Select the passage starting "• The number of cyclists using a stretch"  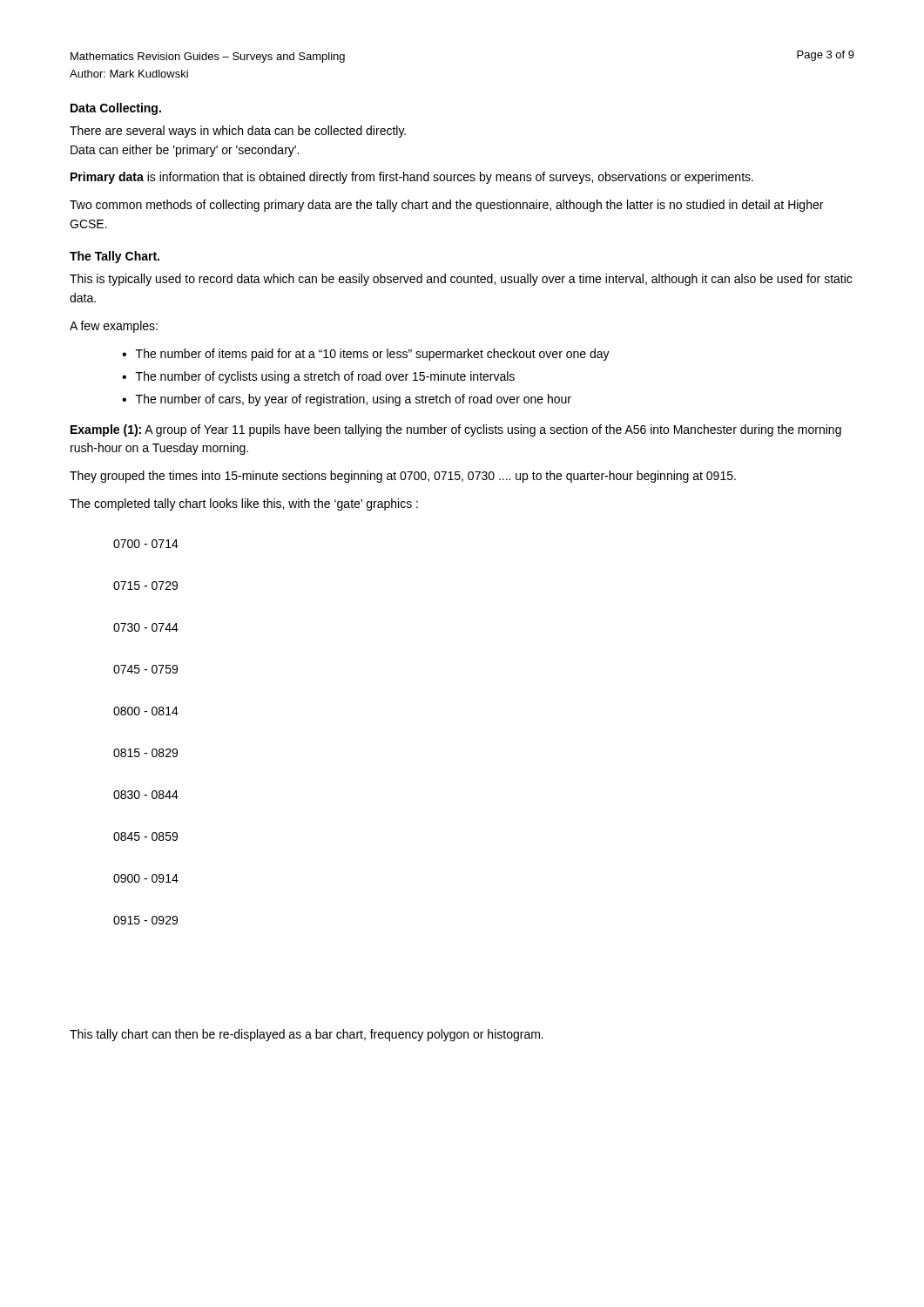click(x=319, y=377)
